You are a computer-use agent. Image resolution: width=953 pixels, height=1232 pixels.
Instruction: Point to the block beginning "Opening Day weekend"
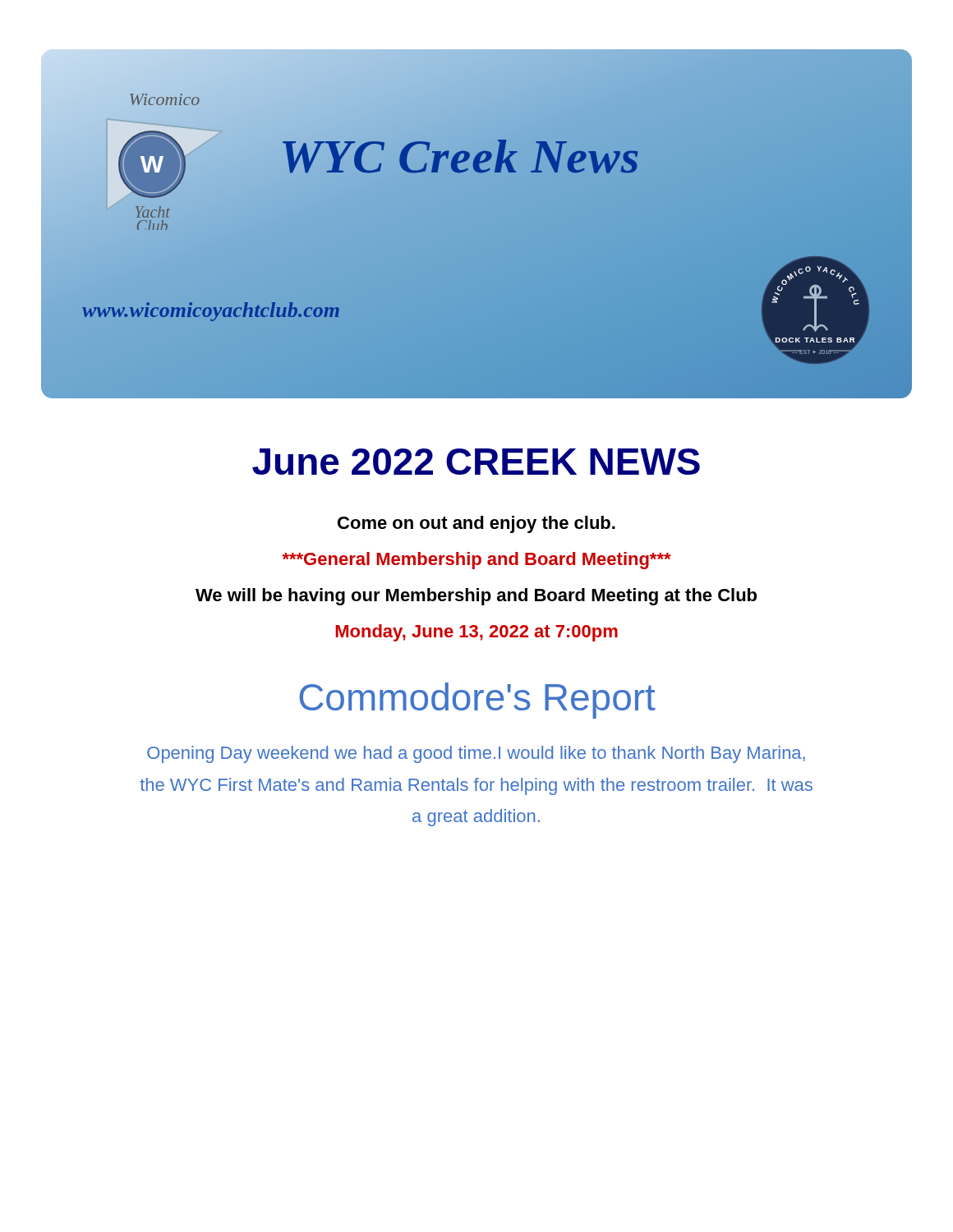click(x=476, y=785)
